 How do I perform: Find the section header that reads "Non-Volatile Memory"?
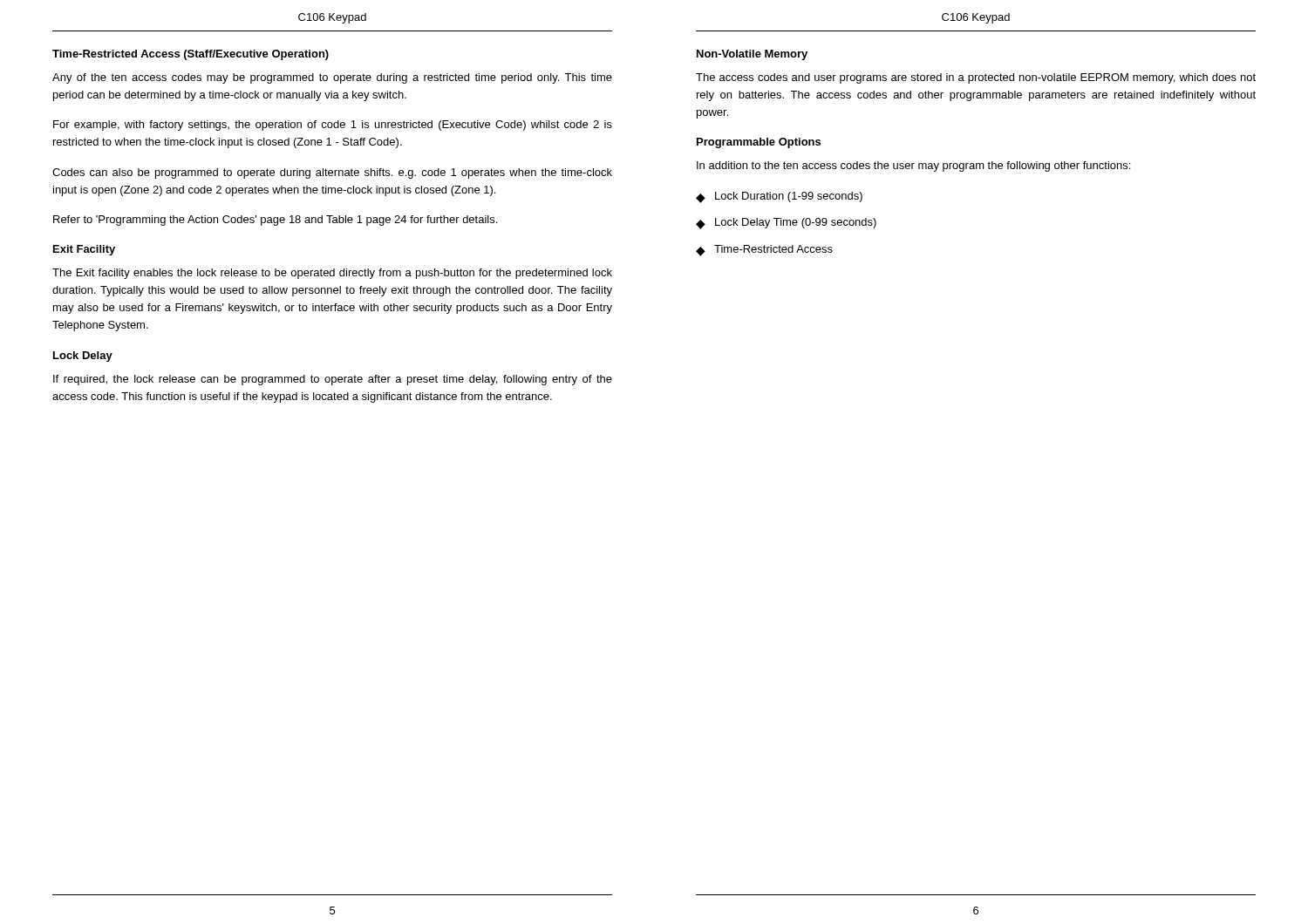(x=752, y=54)
